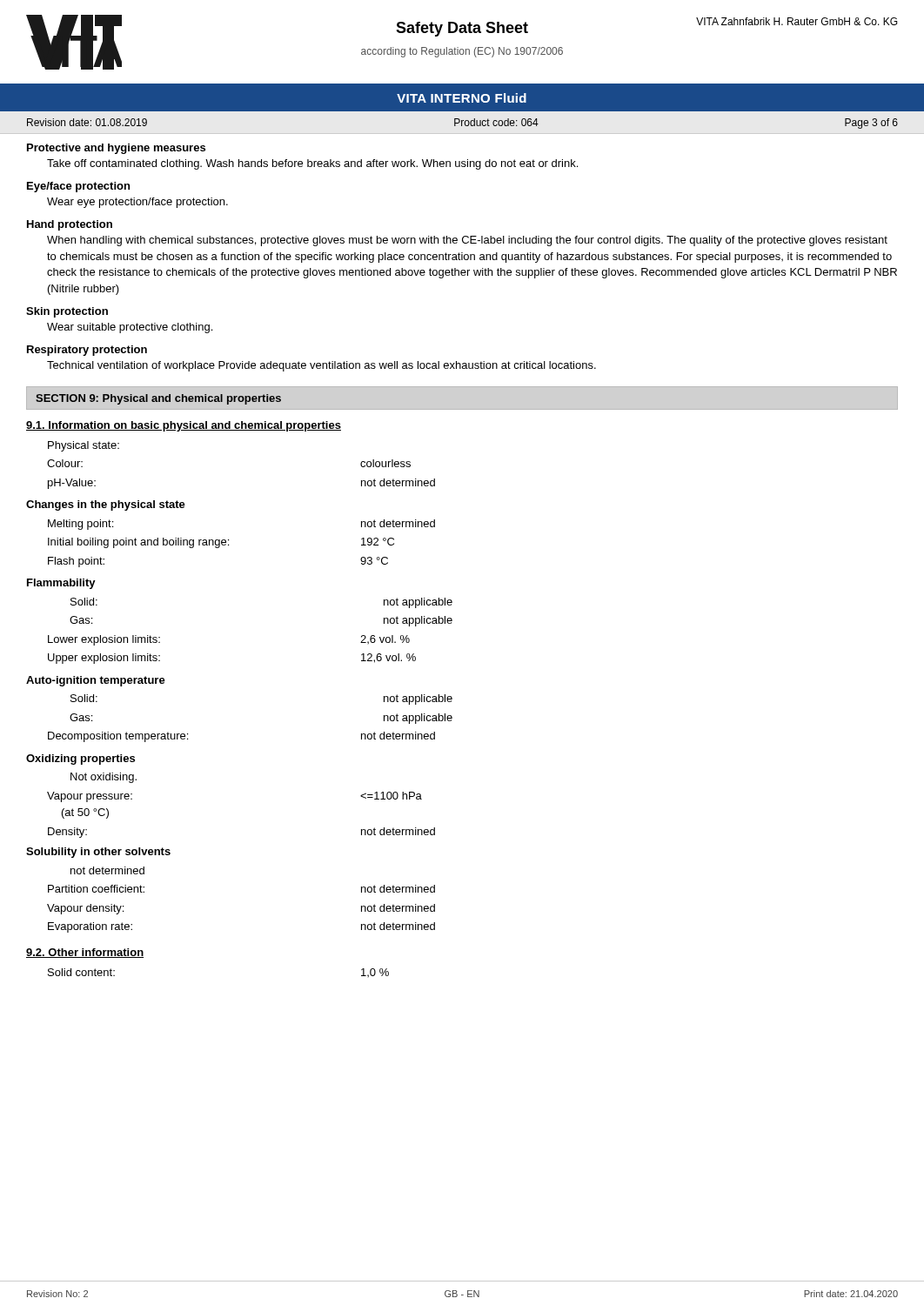Find the section header on this page that starts "9.1. Information on basic physical"

point(184,425)
